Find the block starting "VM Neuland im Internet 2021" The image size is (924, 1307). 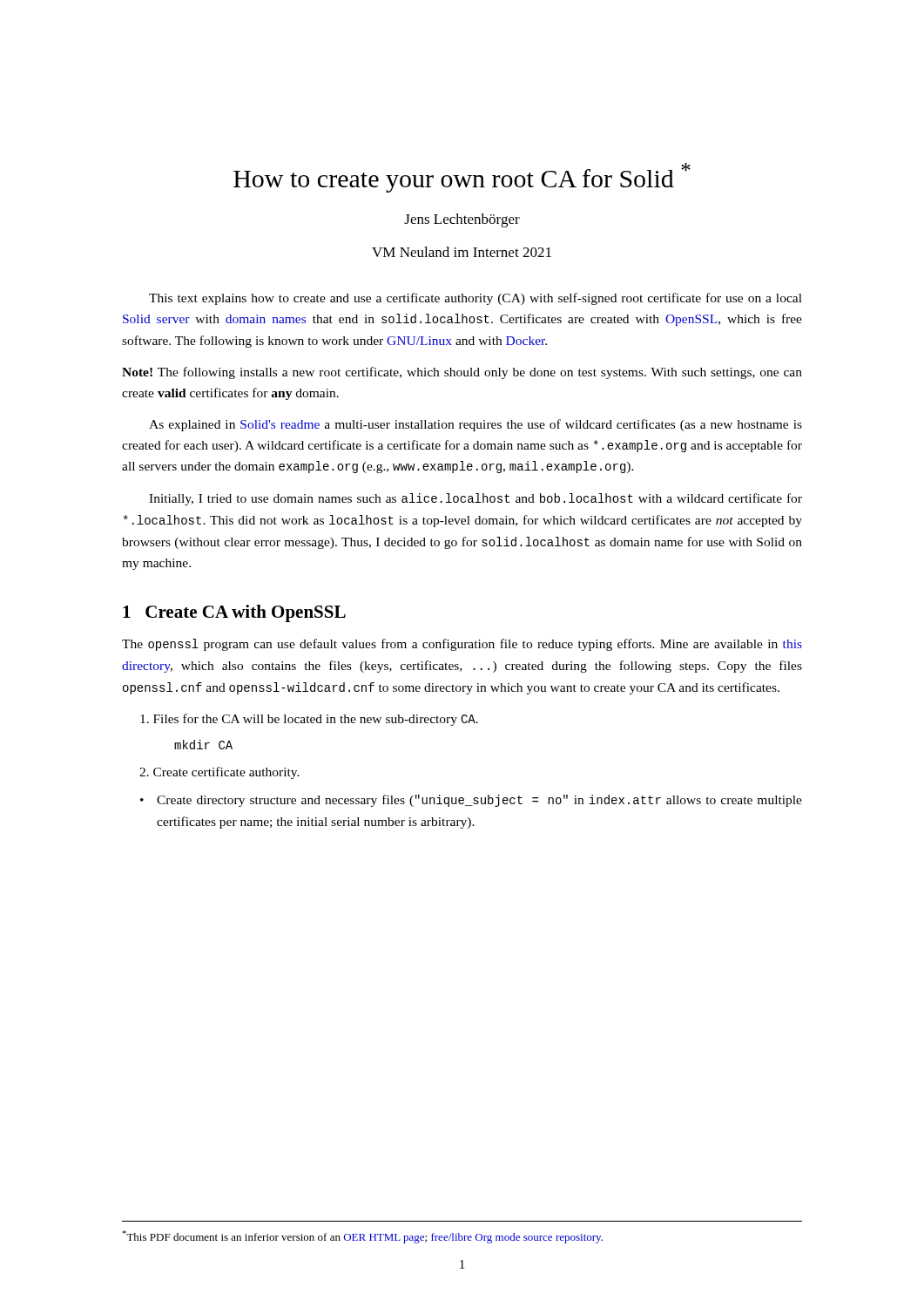point(462,253)
